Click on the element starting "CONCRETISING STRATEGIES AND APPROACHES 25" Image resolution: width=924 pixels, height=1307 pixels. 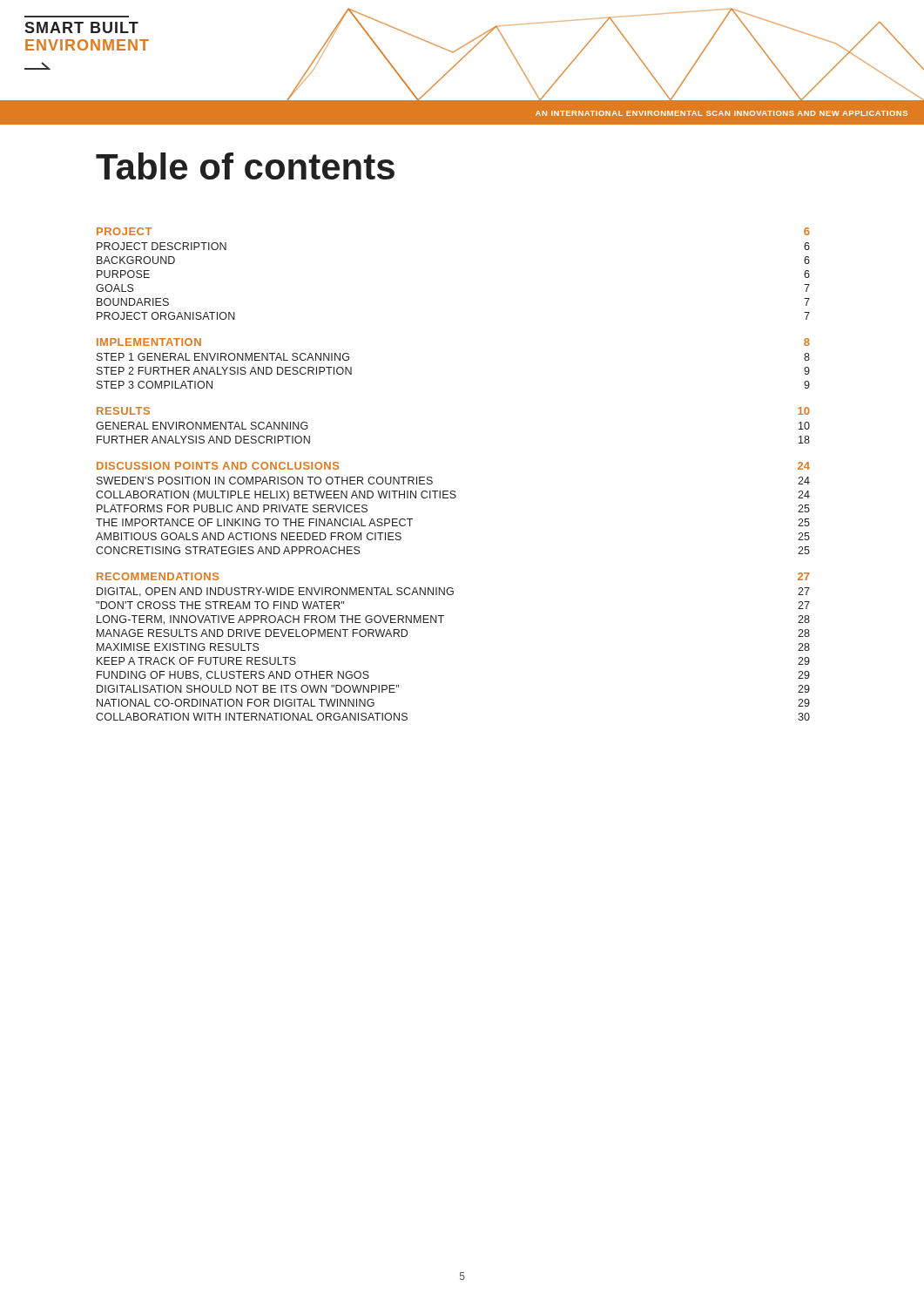(224, 550)
